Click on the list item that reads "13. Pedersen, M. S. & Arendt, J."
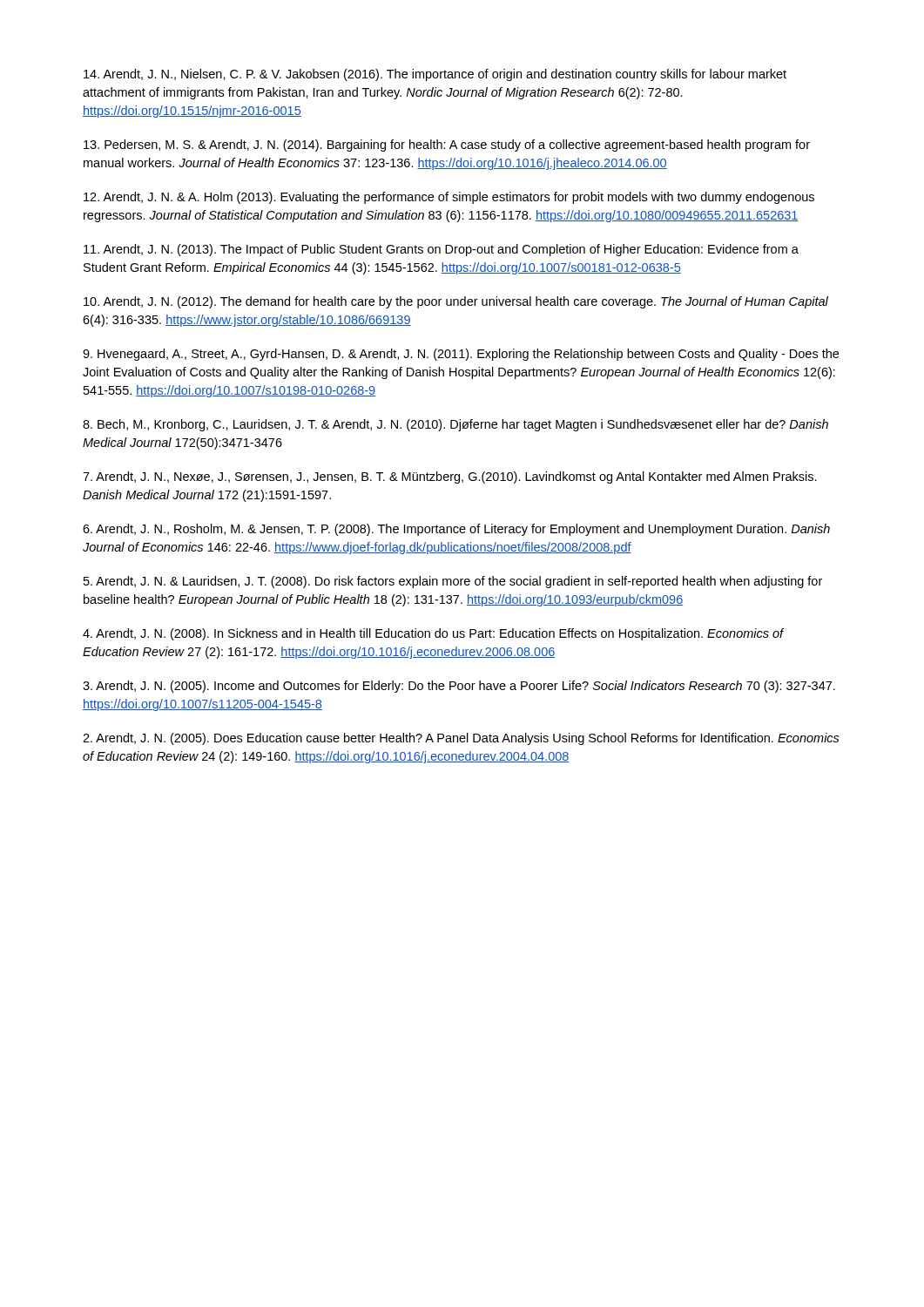Screen dimensions: 1307x924 [446, 154]
